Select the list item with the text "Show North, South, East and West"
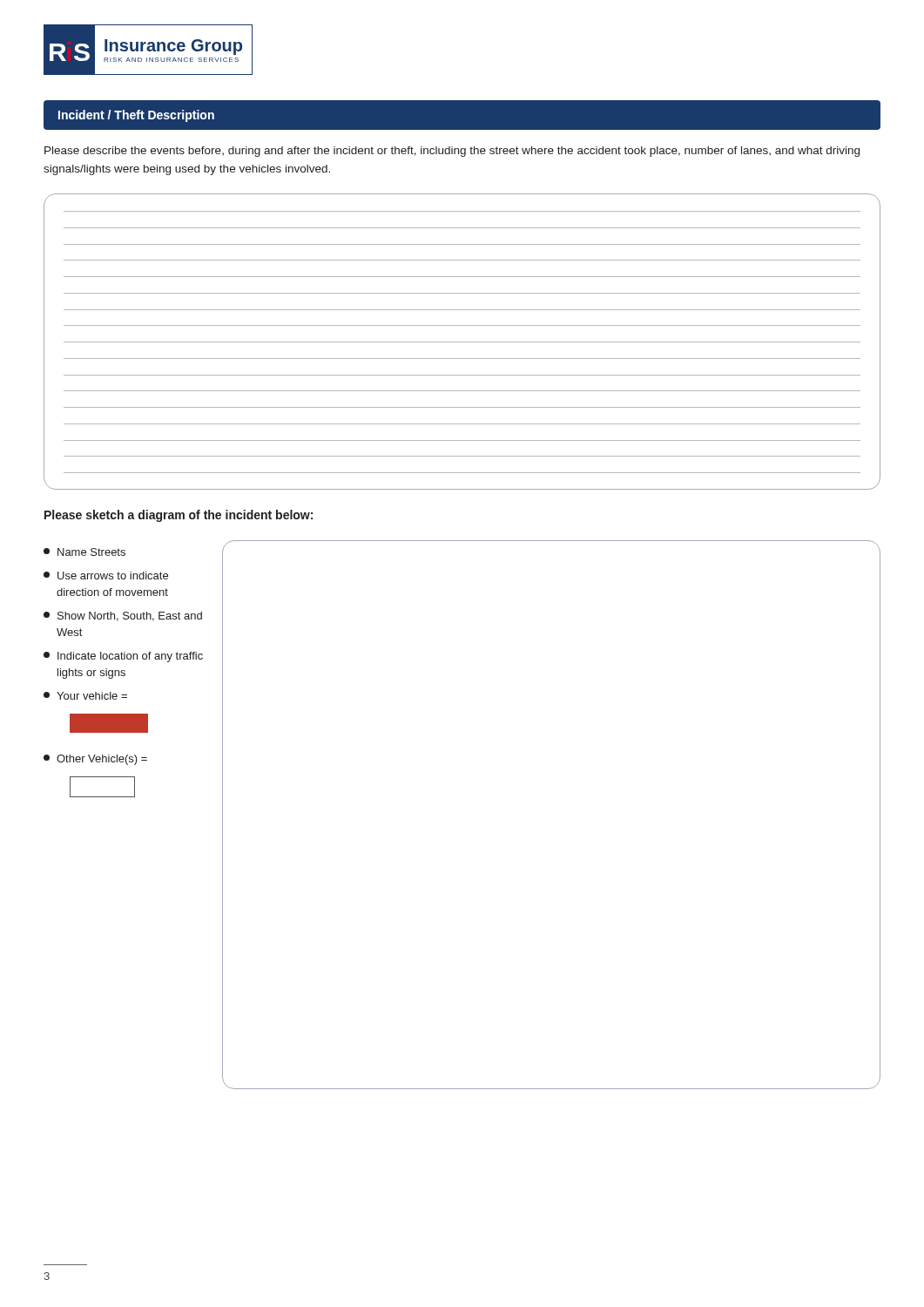Screen dimensions: 1307x924 pos(128,624)
